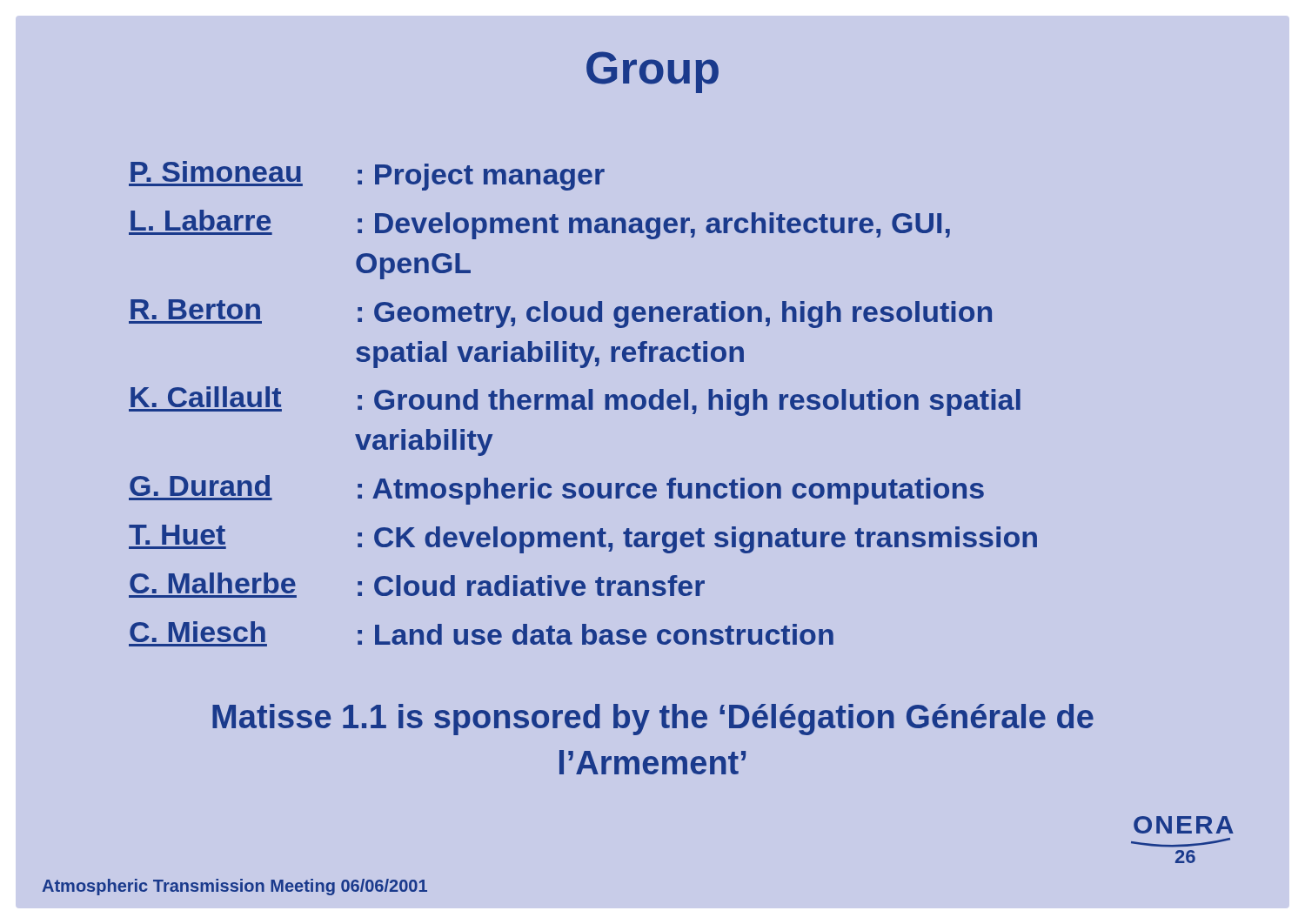Locate the text "P. Simoneau : Project manager"
Image resolution: width=1305 pixels, height=924 pixels.
click(x=367, y=175)
